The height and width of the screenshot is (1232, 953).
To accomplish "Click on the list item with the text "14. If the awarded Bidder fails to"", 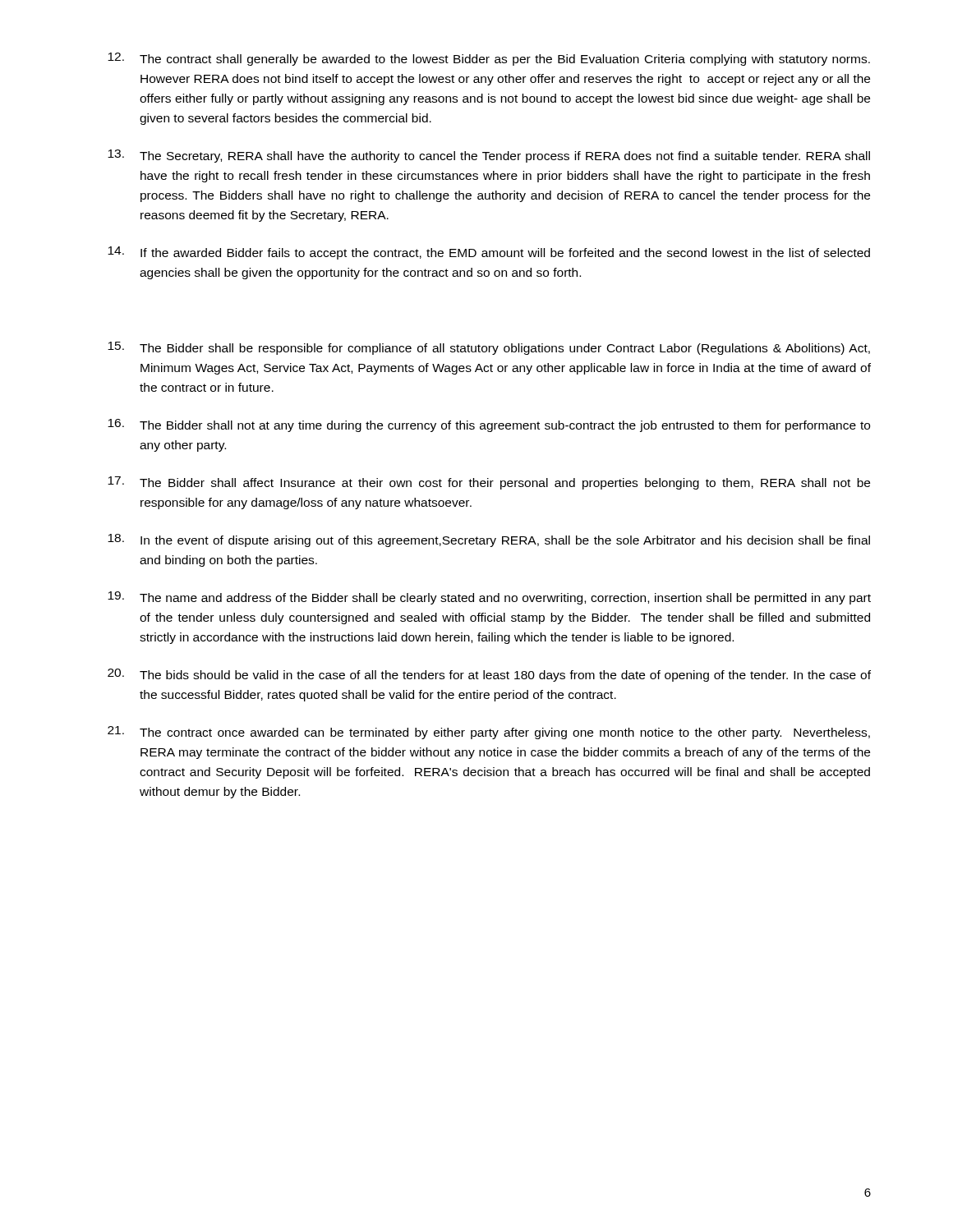I will tap(476, 263).
